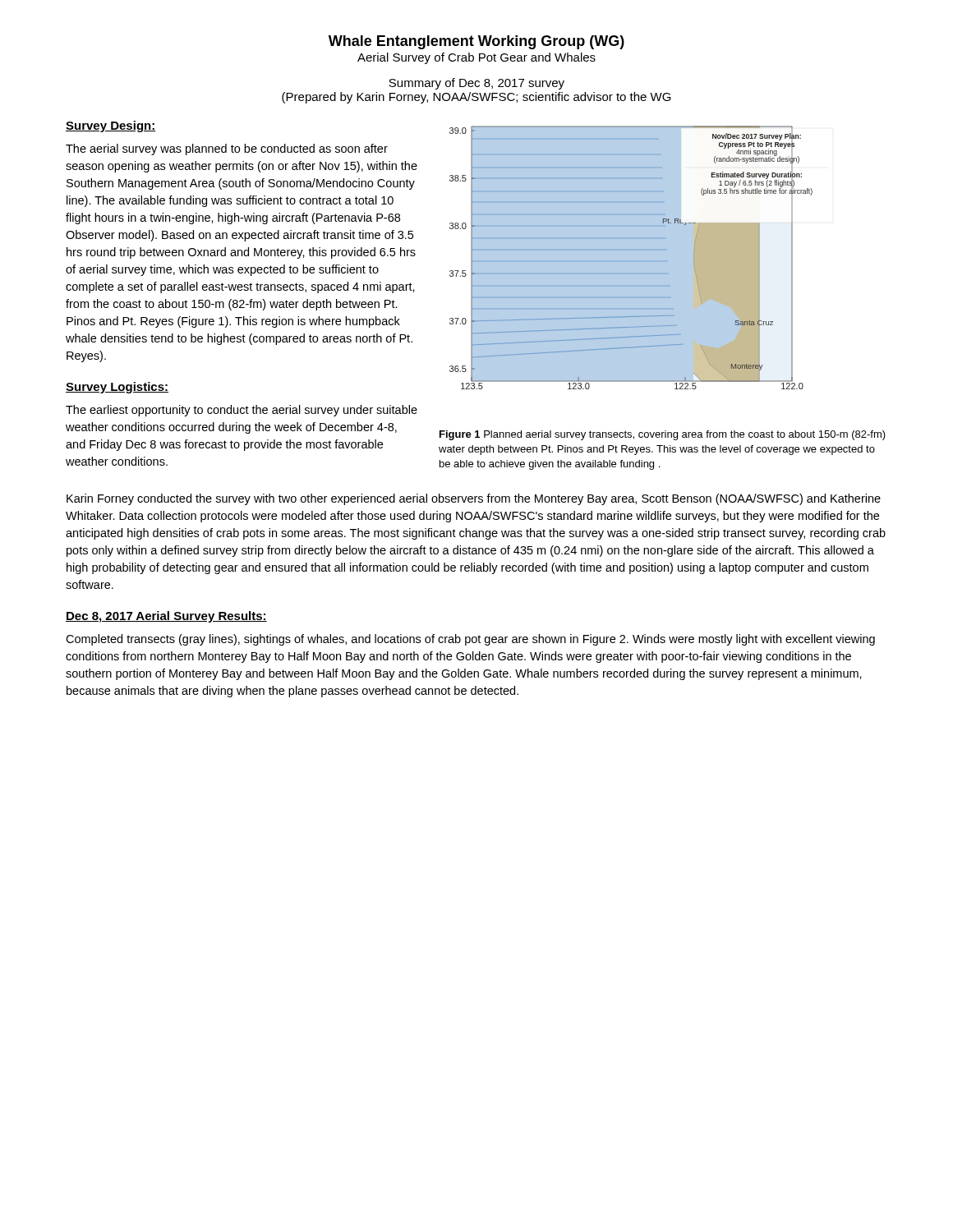Locate the section header that says "Survey Design:"

111,125
